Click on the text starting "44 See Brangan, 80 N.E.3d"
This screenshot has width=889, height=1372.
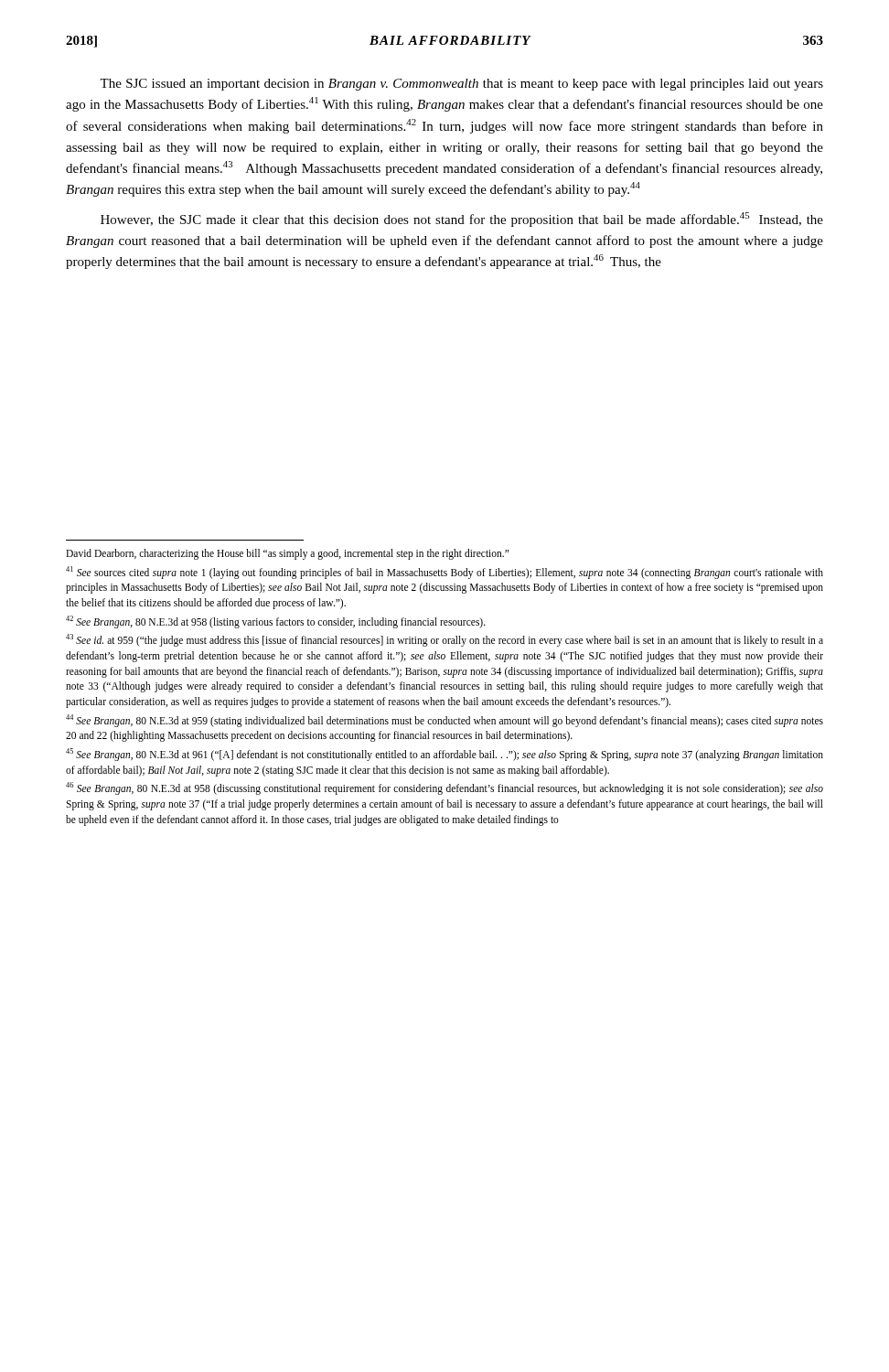(444, 728)
